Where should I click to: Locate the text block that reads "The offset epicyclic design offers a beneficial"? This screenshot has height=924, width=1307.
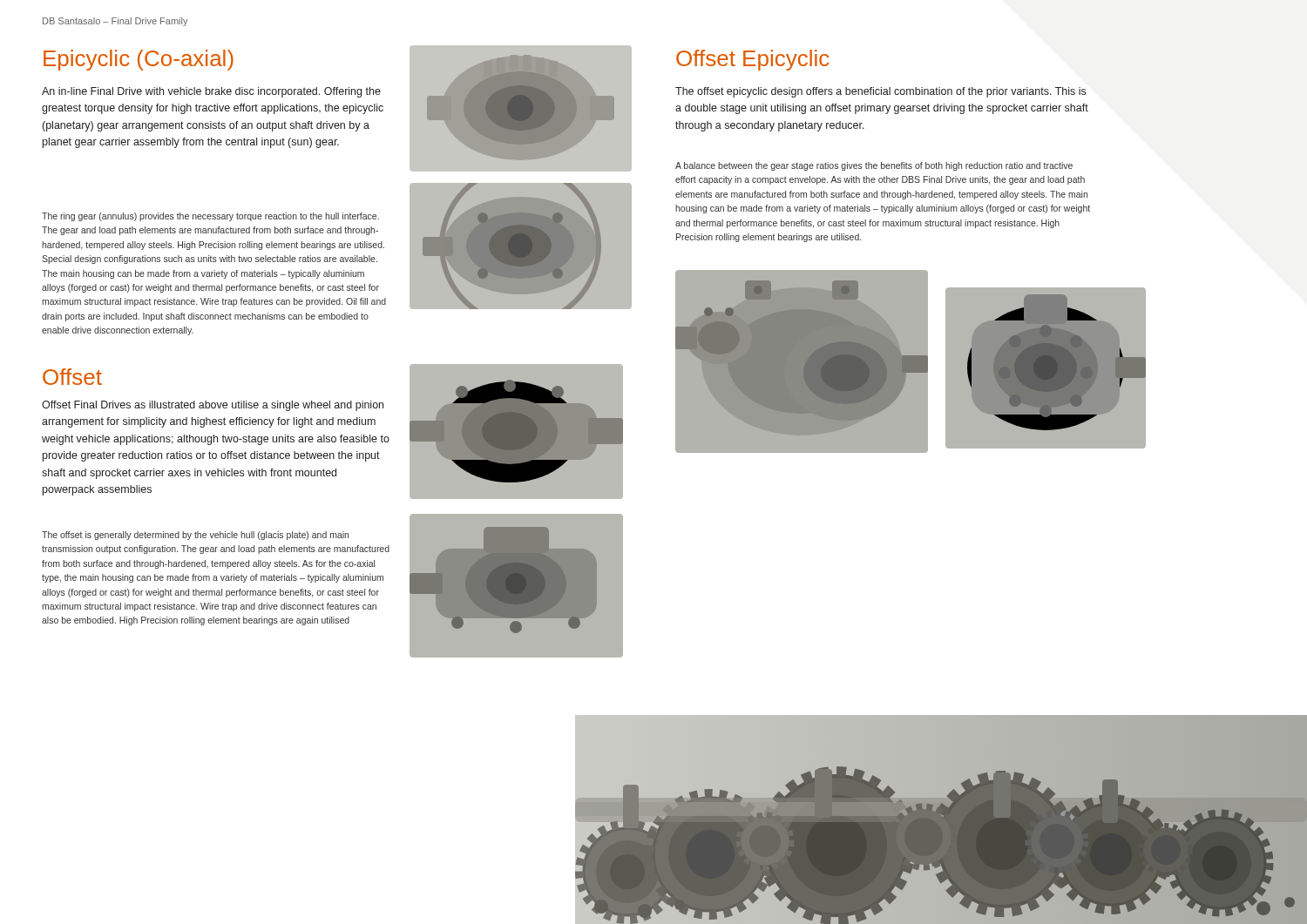click(882, 108)
